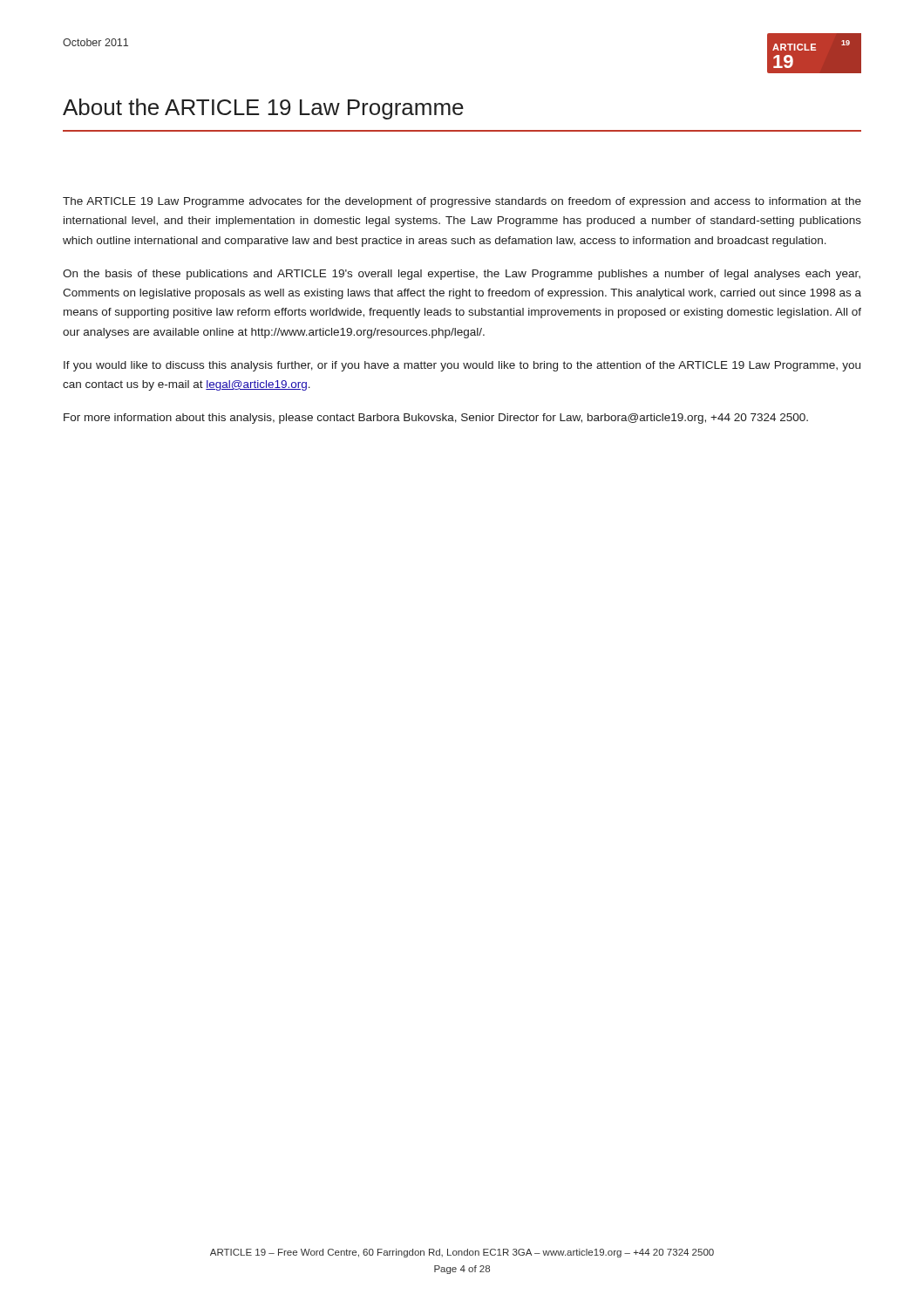Screen dimensions: 1308x924
Task: Click on the text block starting "The ARTICLE 19"
Action: (462, 221)
